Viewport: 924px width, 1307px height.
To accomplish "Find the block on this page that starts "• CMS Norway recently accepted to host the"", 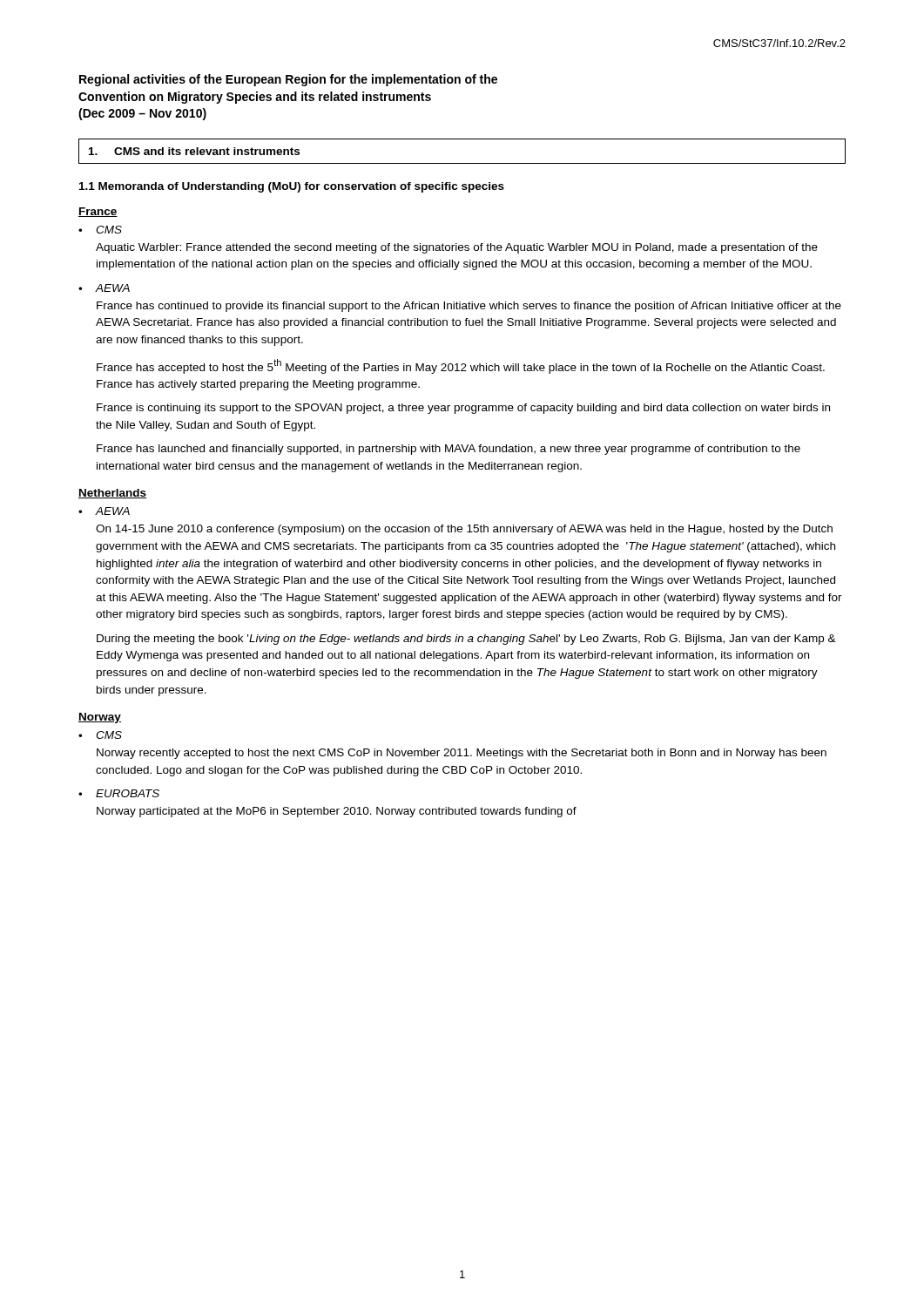I will 462,753.
